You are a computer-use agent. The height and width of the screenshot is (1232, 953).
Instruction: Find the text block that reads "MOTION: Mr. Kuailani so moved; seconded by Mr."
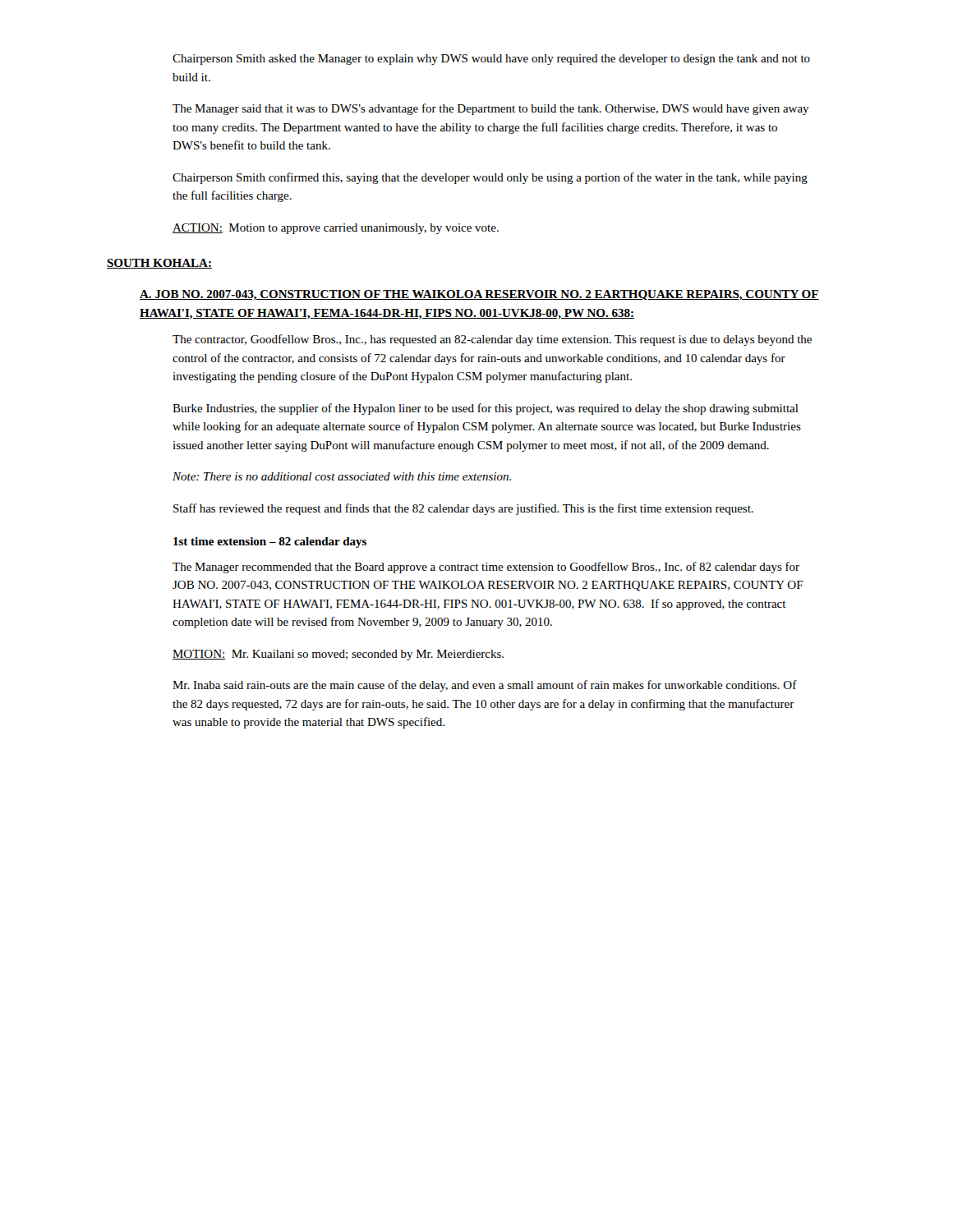click(x=339, y=653)
